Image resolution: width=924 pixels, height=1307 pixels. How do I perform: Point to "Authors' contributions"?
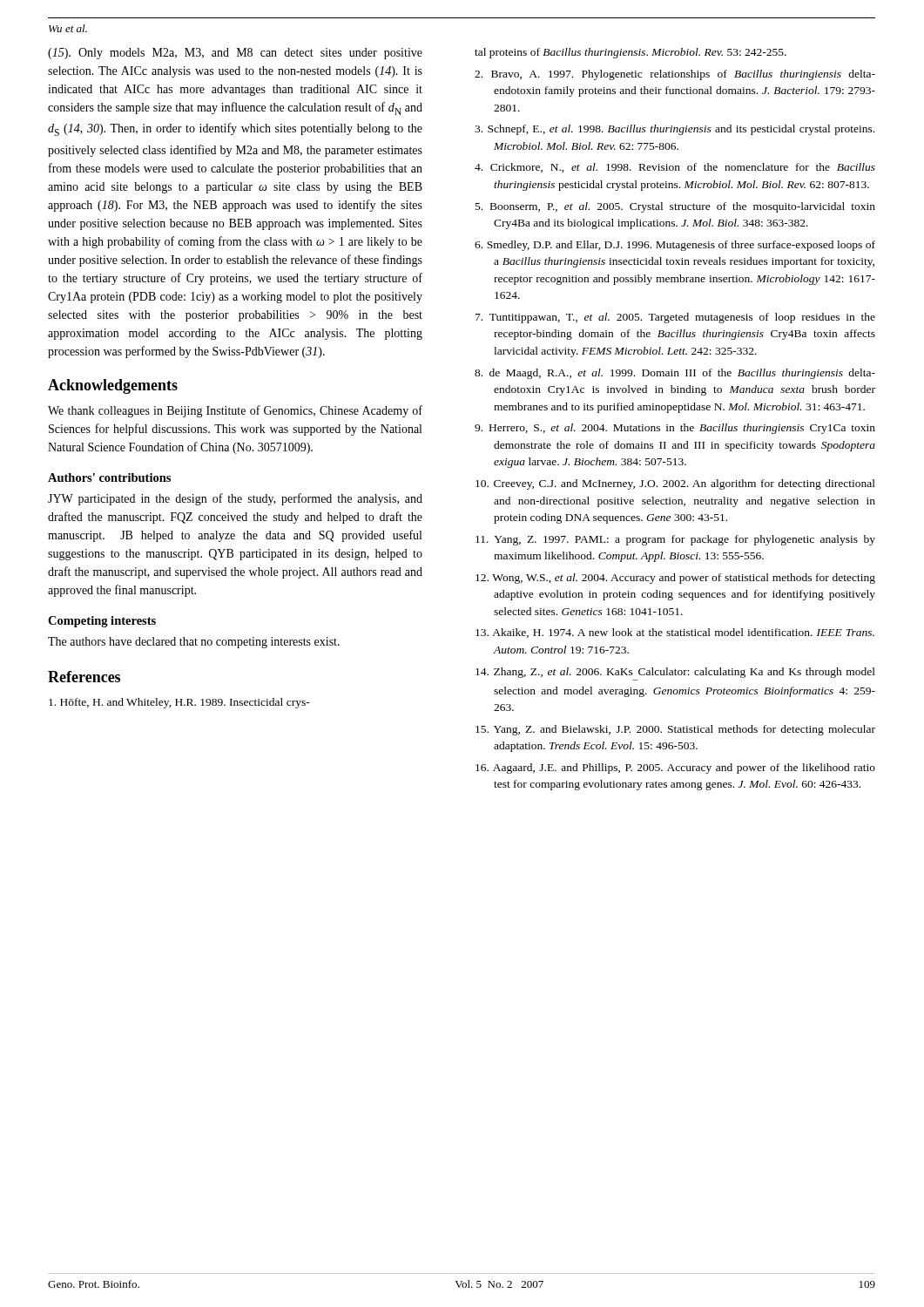(x=109, y=477)
